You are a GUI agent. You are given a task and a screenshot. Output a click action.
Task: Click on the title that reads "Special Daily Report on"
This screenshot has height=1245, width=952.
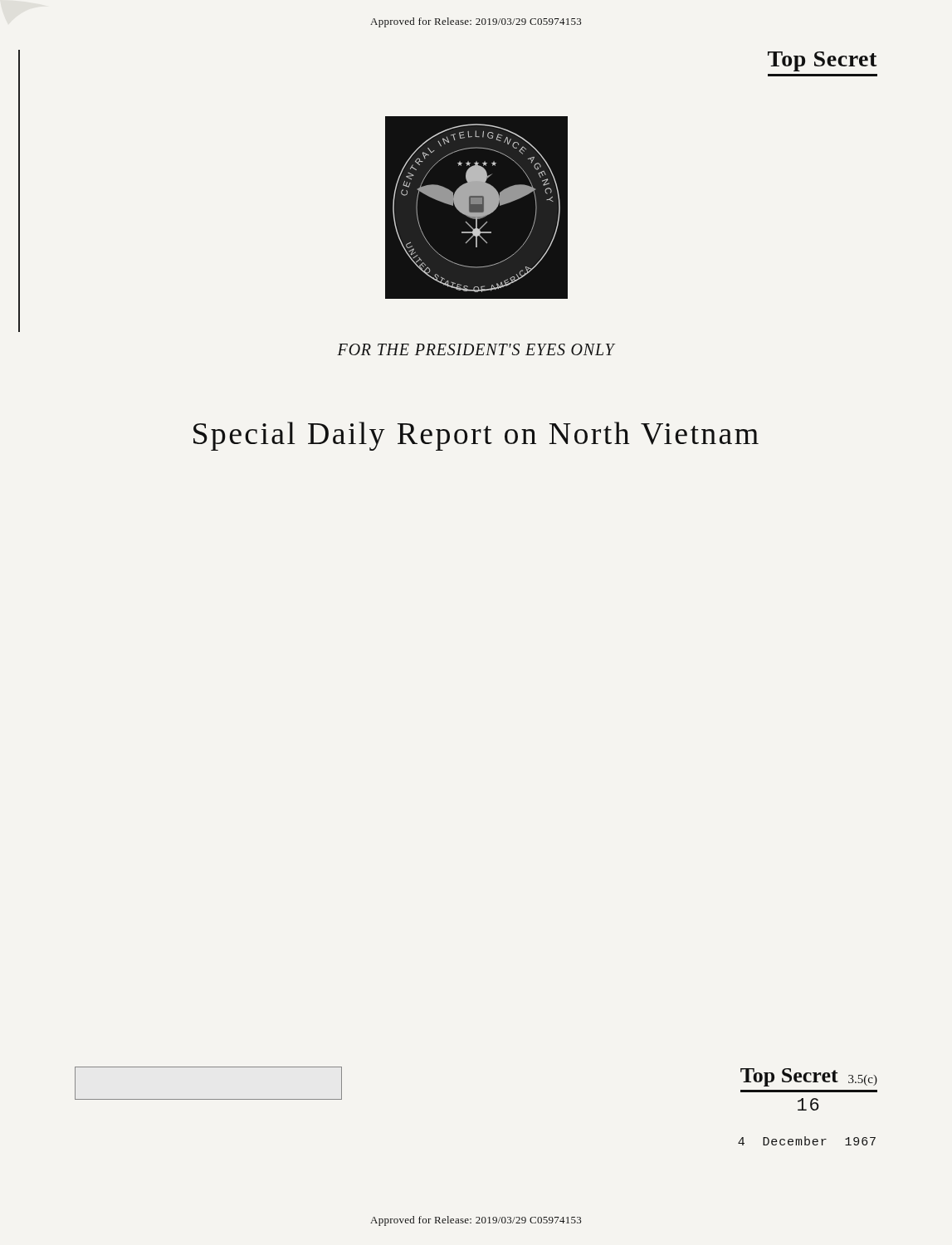click(x=476, y=433)
